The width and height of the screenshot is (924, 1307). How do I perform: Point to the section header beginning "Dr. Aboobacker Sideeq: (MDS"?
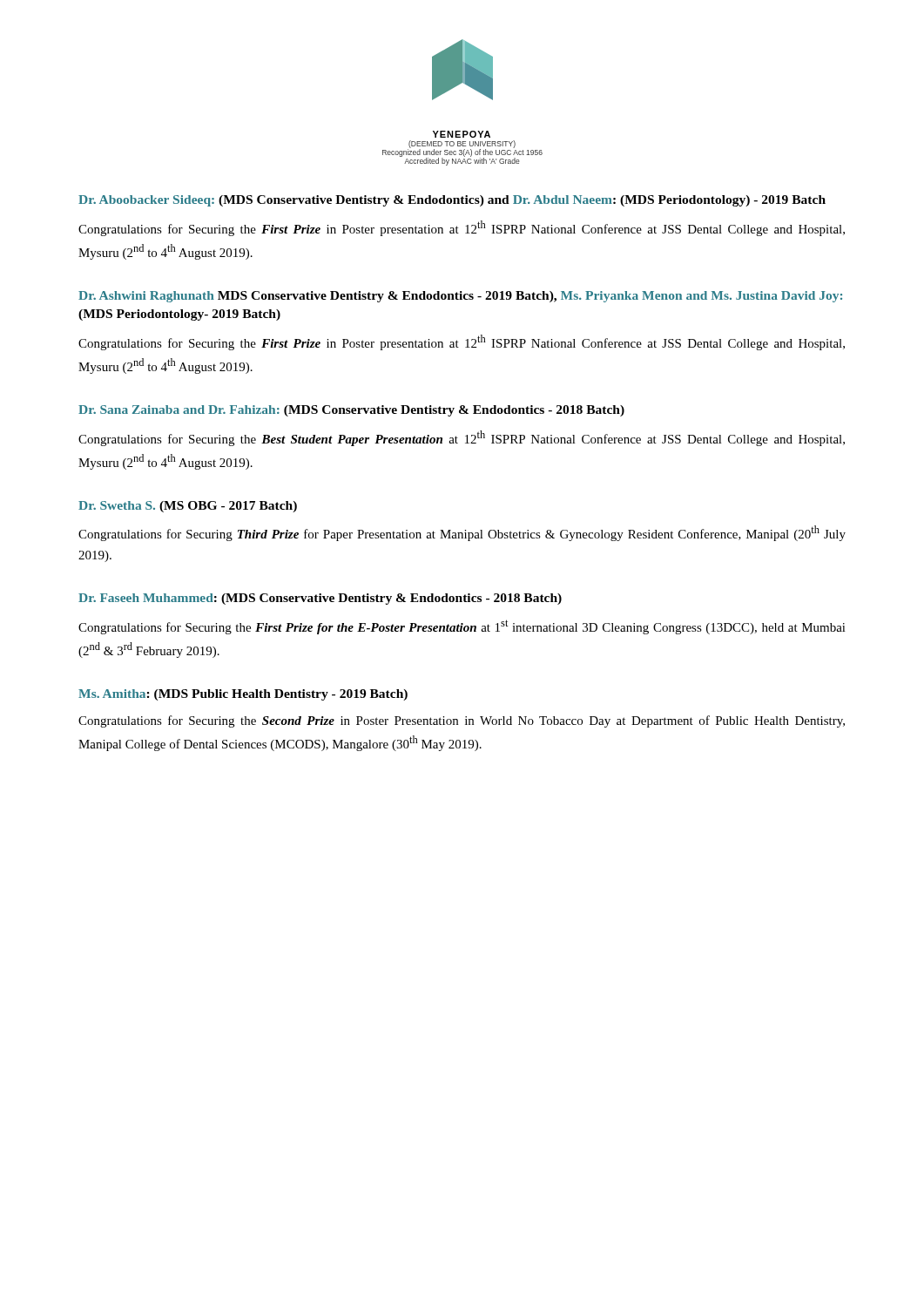click(x=452, y=199)
